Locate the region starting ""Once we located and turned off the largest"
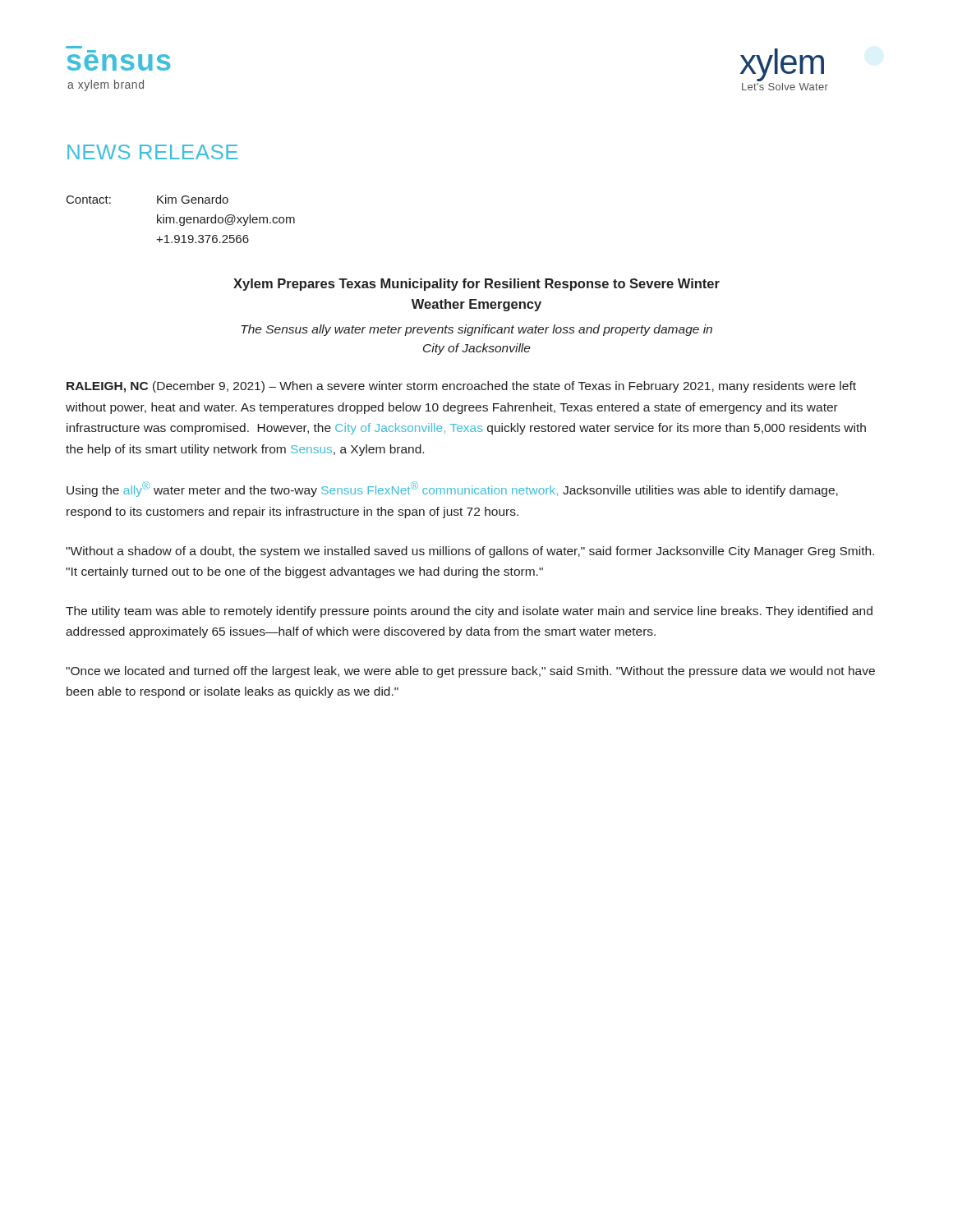953x1232 pixels. tap(471, 681)
